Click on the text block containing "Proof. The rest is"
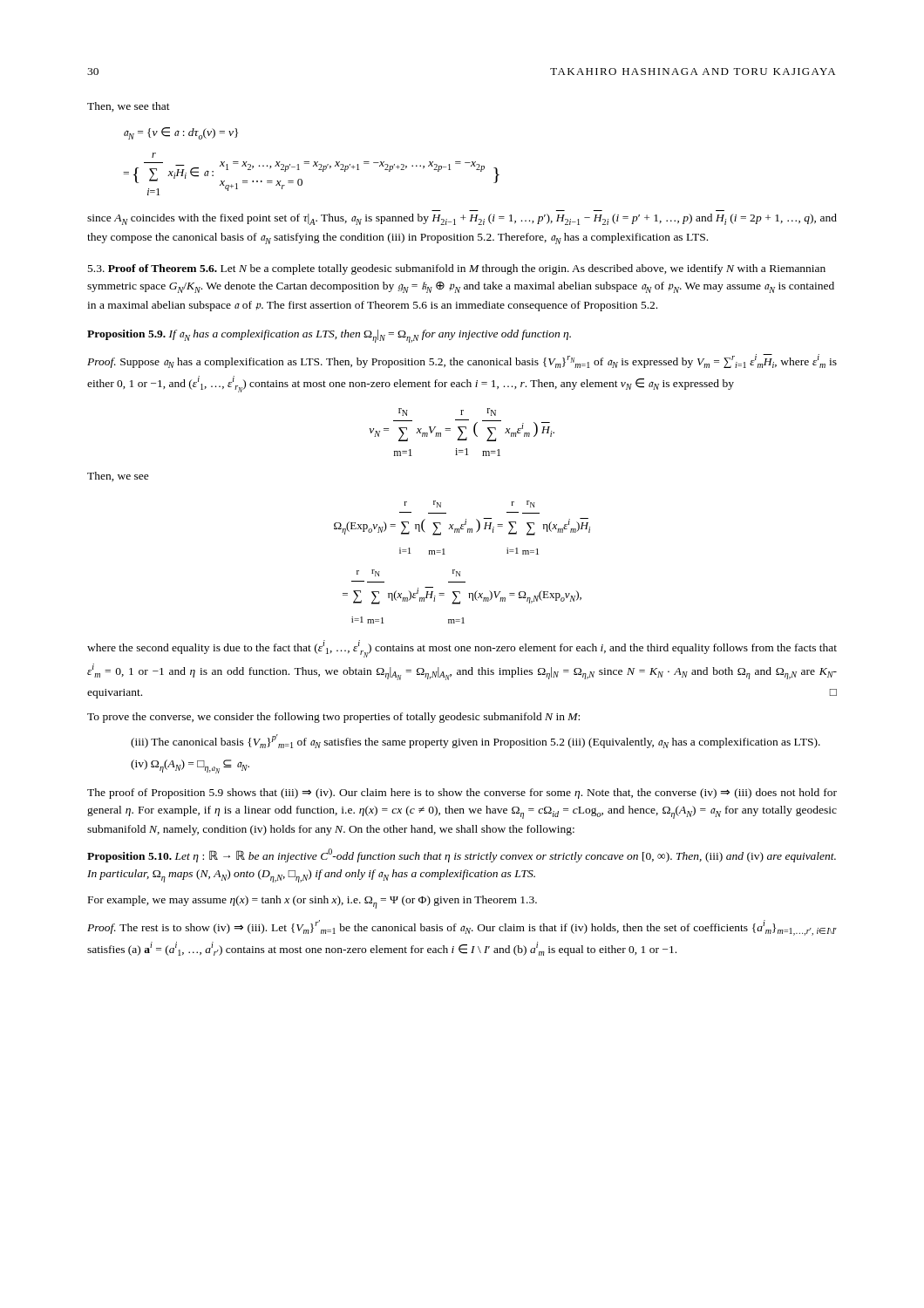The width and height of the screenshot is (924, 1308). point(462,938)
